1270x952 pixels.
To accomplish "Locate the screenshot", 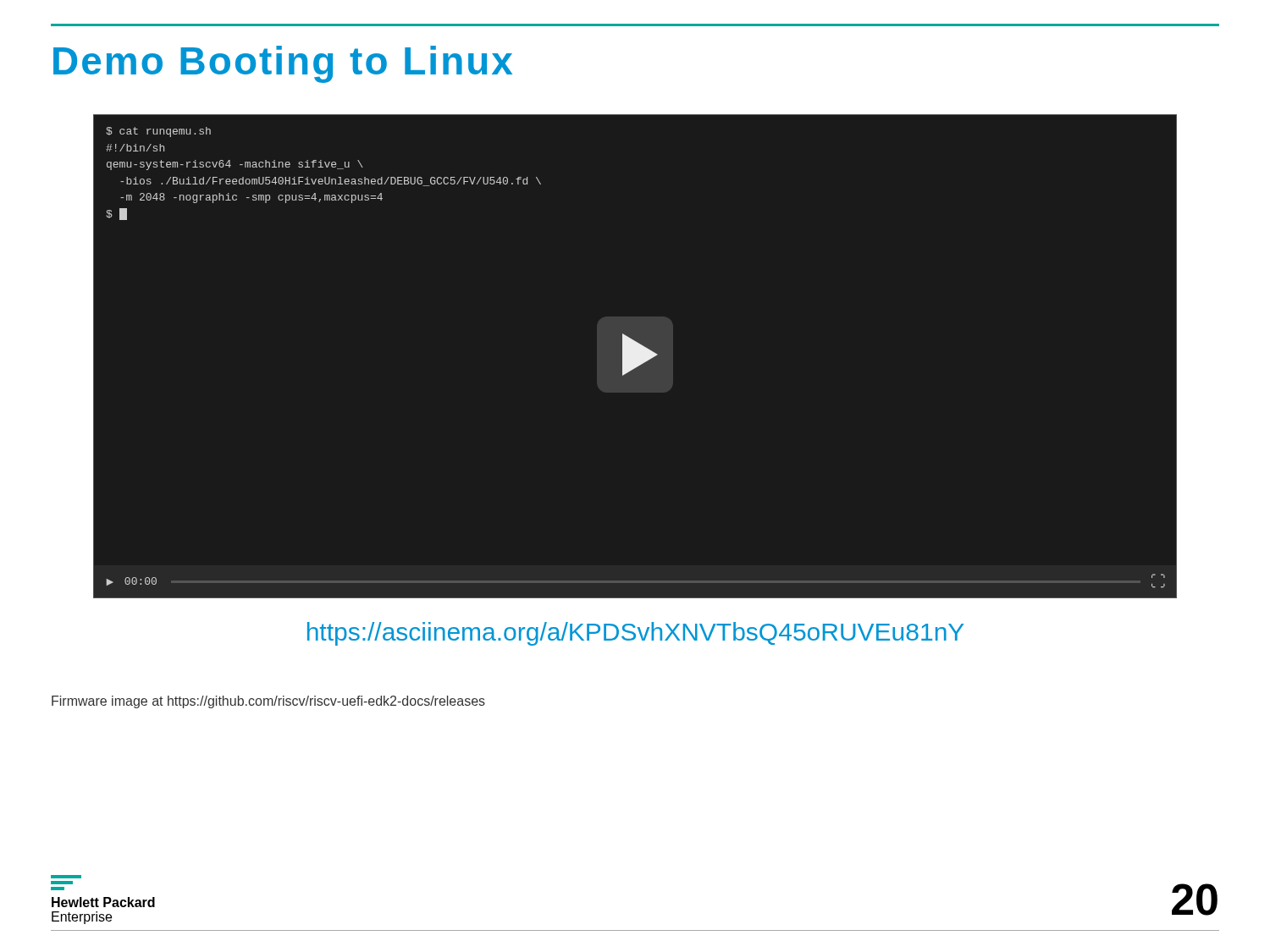I will [635, 356].
